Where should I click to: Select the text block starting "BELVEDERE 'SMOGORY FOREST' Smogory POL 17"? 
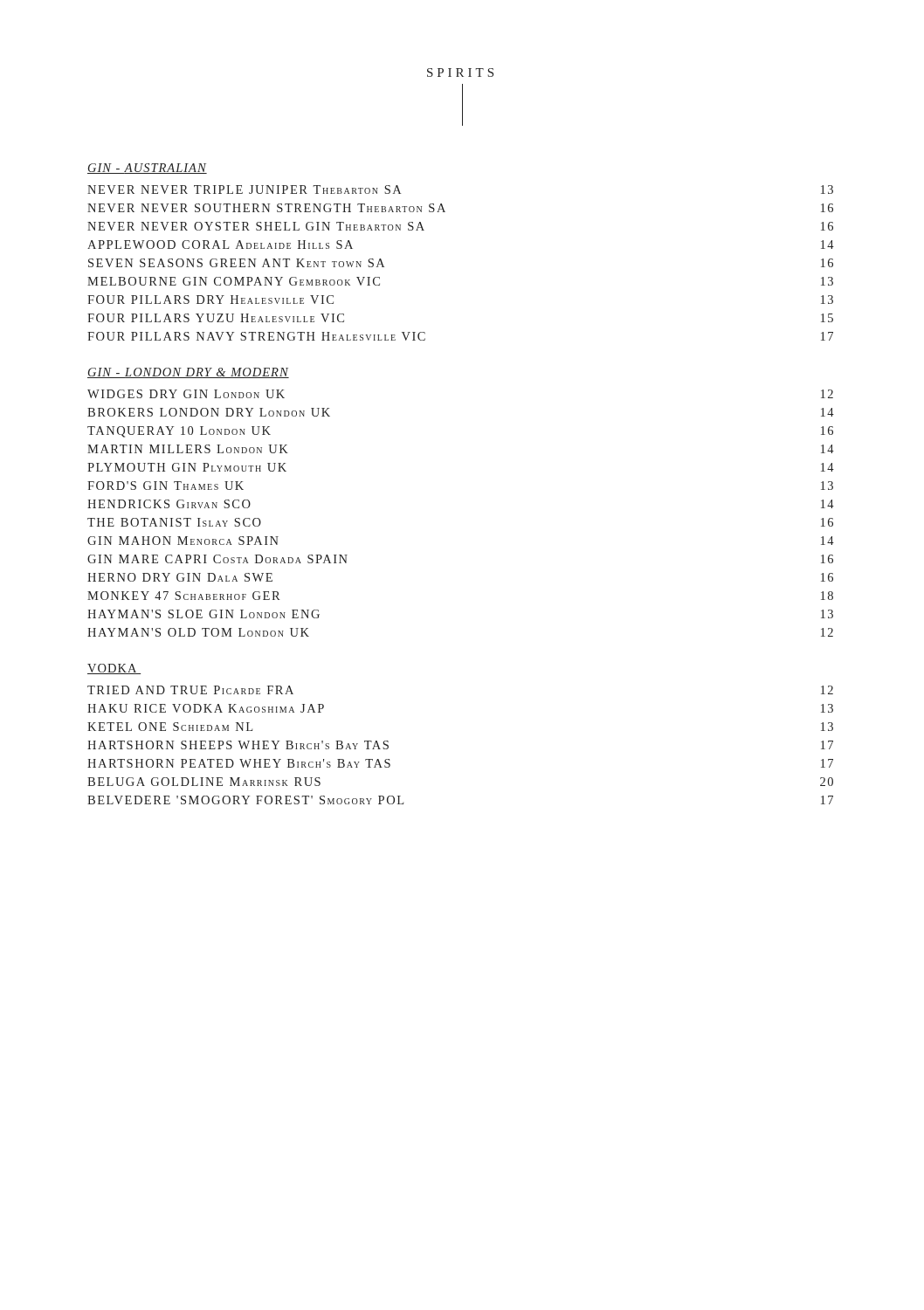(x=245, y=800)
